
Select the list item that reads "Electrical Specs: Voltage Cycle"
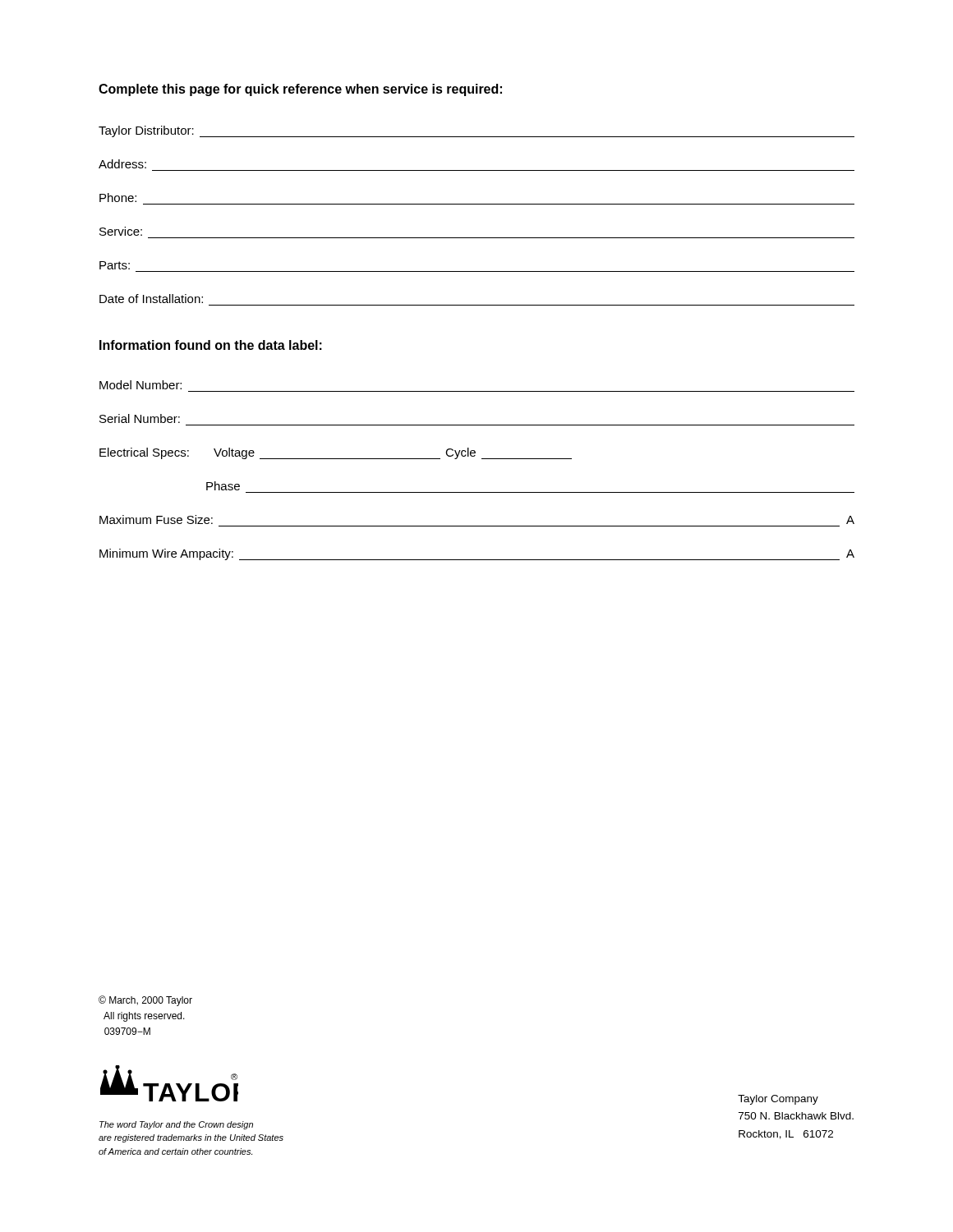pos(335,451)
